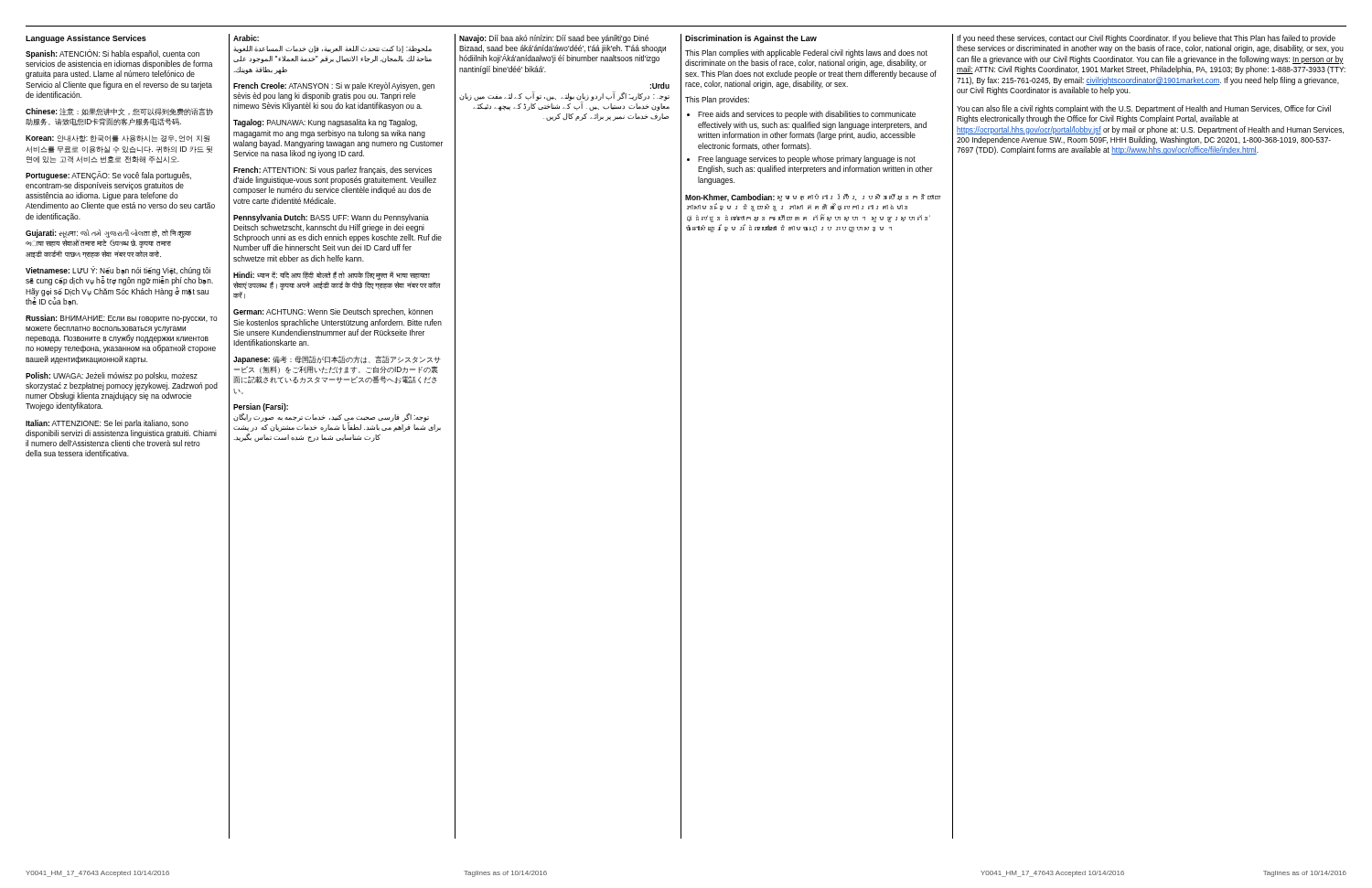Locate the block starting "French: ATTENTION: Si vous"
This screenshot has width=1372, height=888.
tap(335, 186)
